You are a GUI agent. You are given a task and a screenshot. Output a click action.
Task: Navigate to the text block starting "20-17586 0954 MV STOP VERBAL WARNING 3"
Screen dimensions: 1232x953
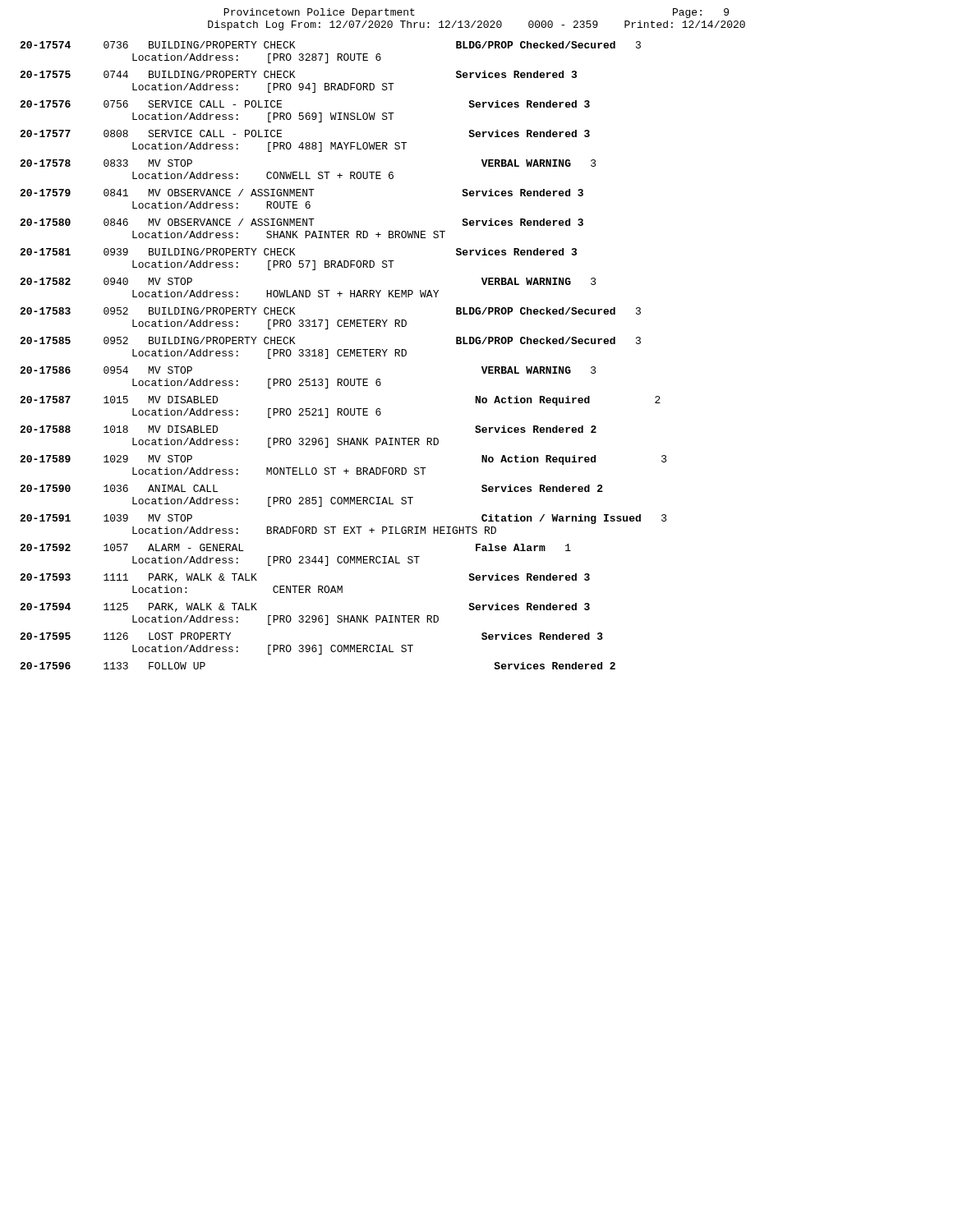[308, 371]
